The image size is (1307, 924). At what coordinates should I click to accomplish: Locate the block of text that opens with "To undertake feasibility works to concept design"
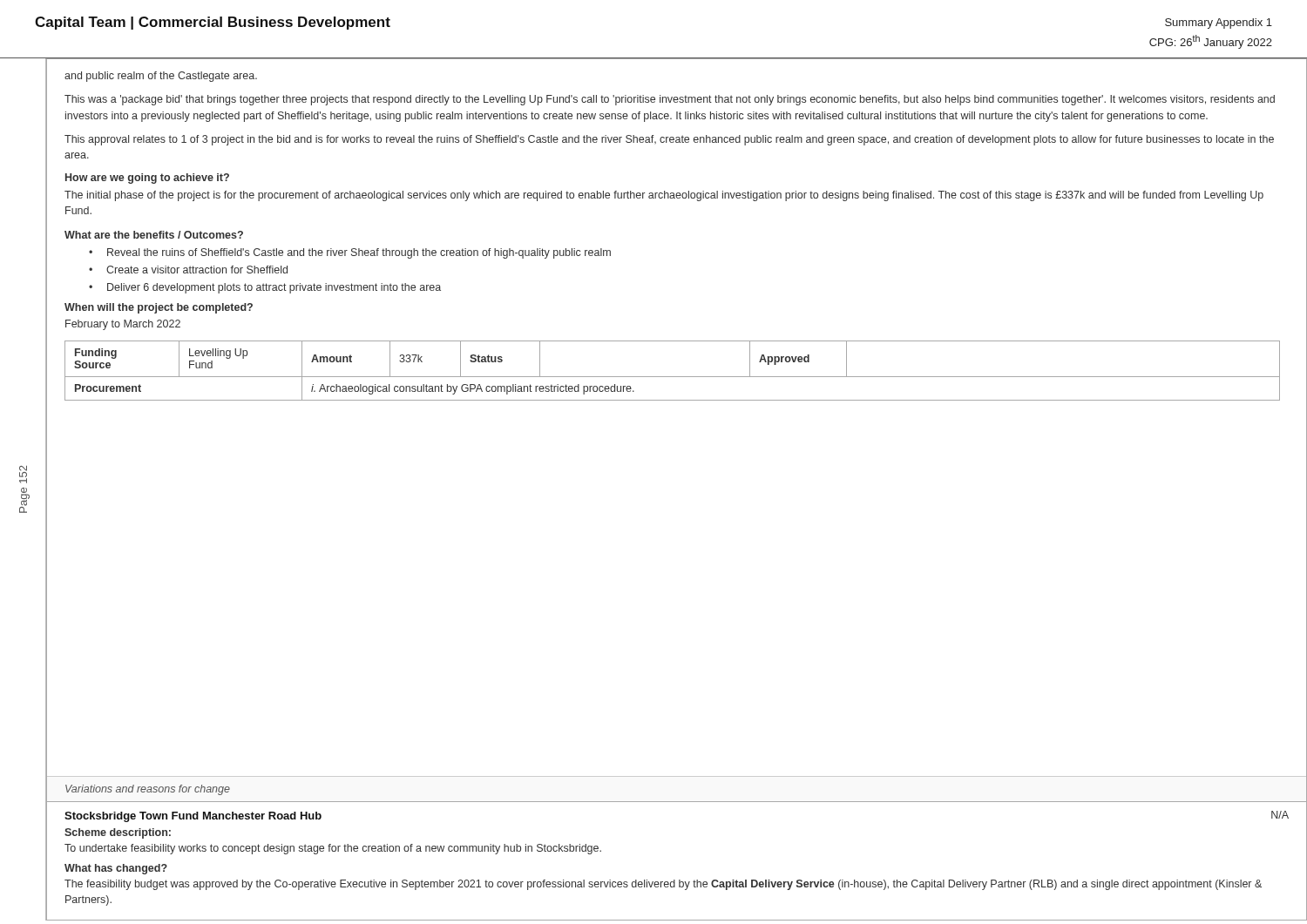click(333, 848)
